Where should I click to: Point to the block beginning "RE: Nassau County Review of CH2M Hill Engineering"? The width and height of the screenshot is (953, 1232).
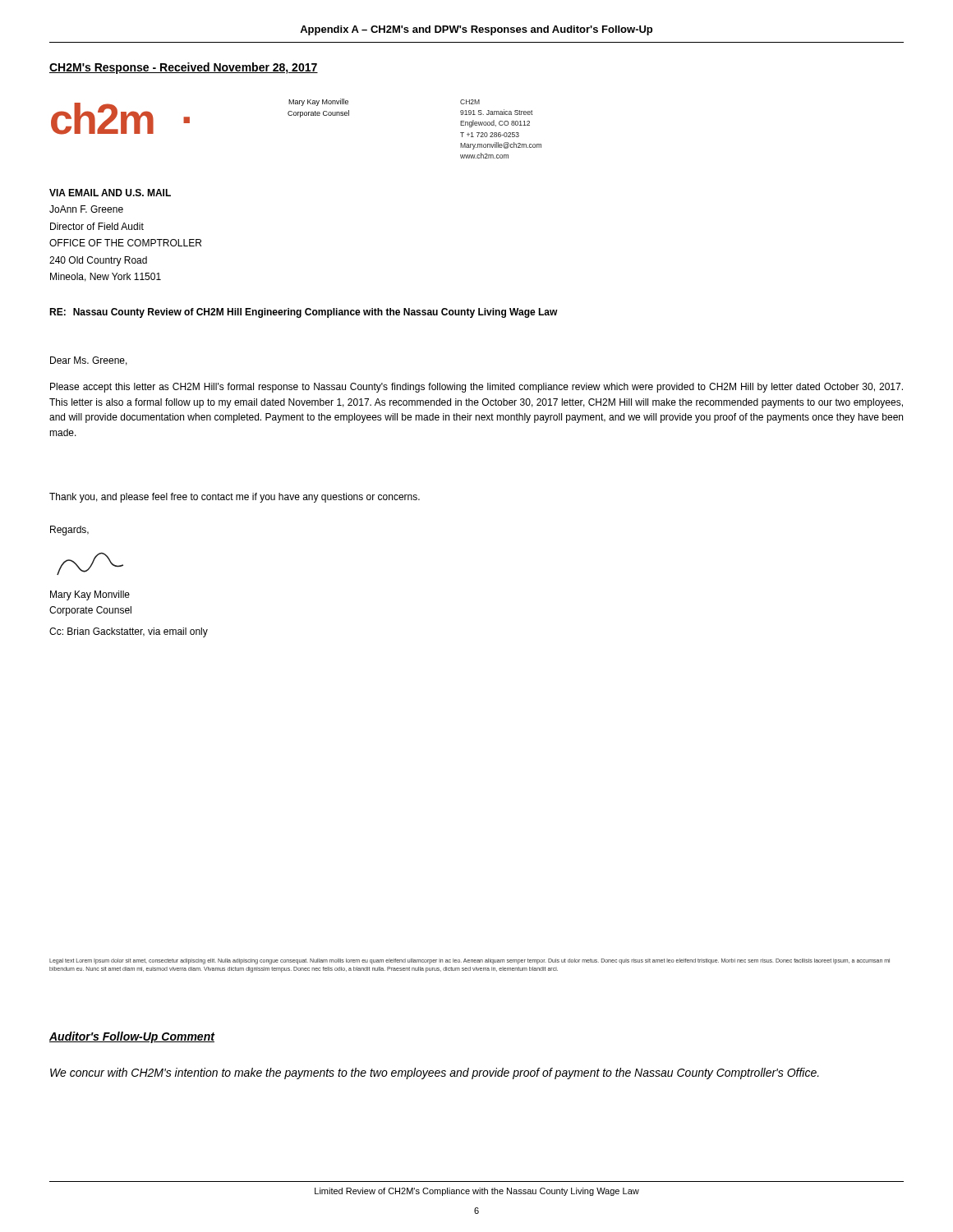[x=476, y=312]
